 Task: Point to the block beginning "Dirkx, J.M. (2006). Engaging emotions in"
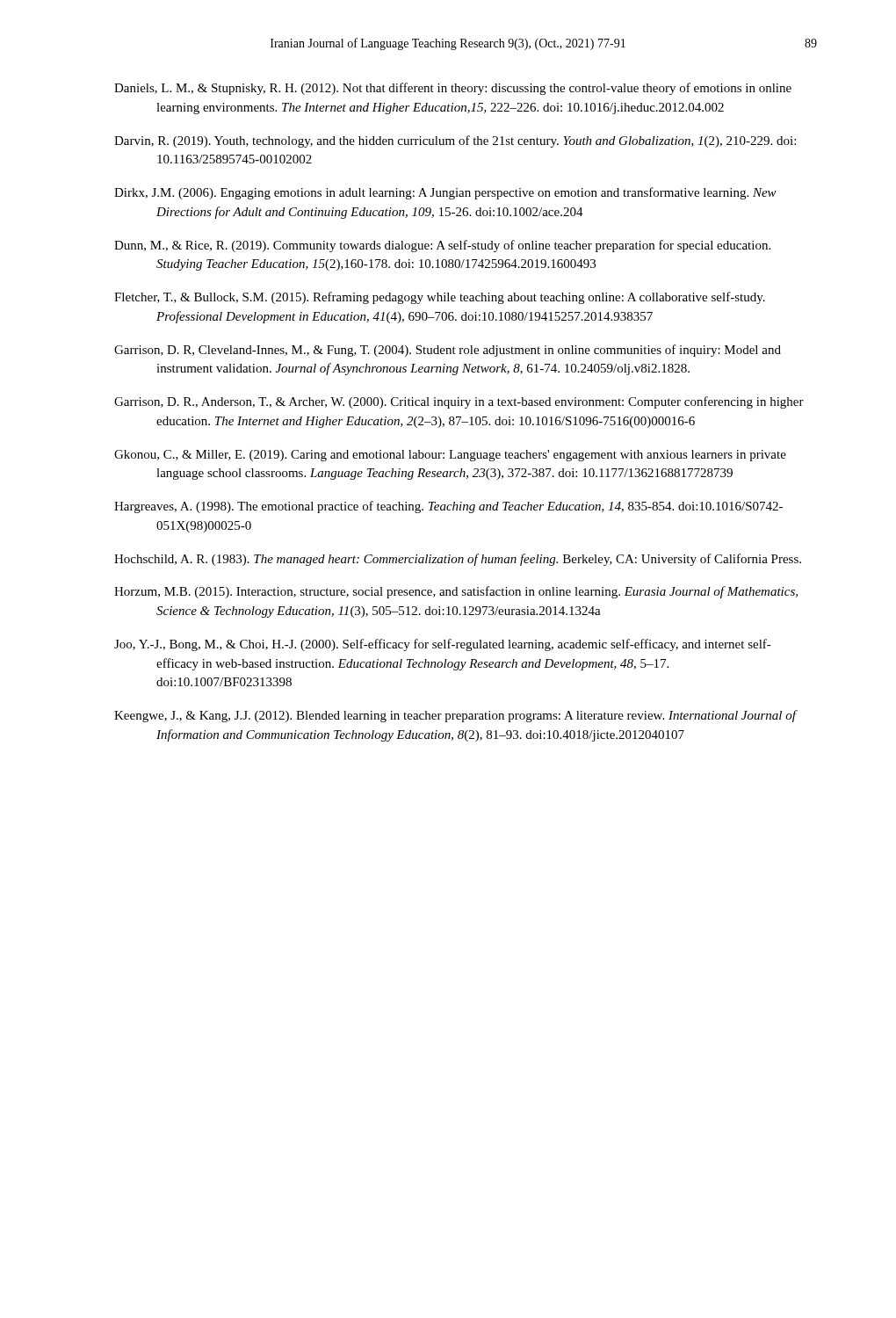pyautogui.click(x=445, y=202)
